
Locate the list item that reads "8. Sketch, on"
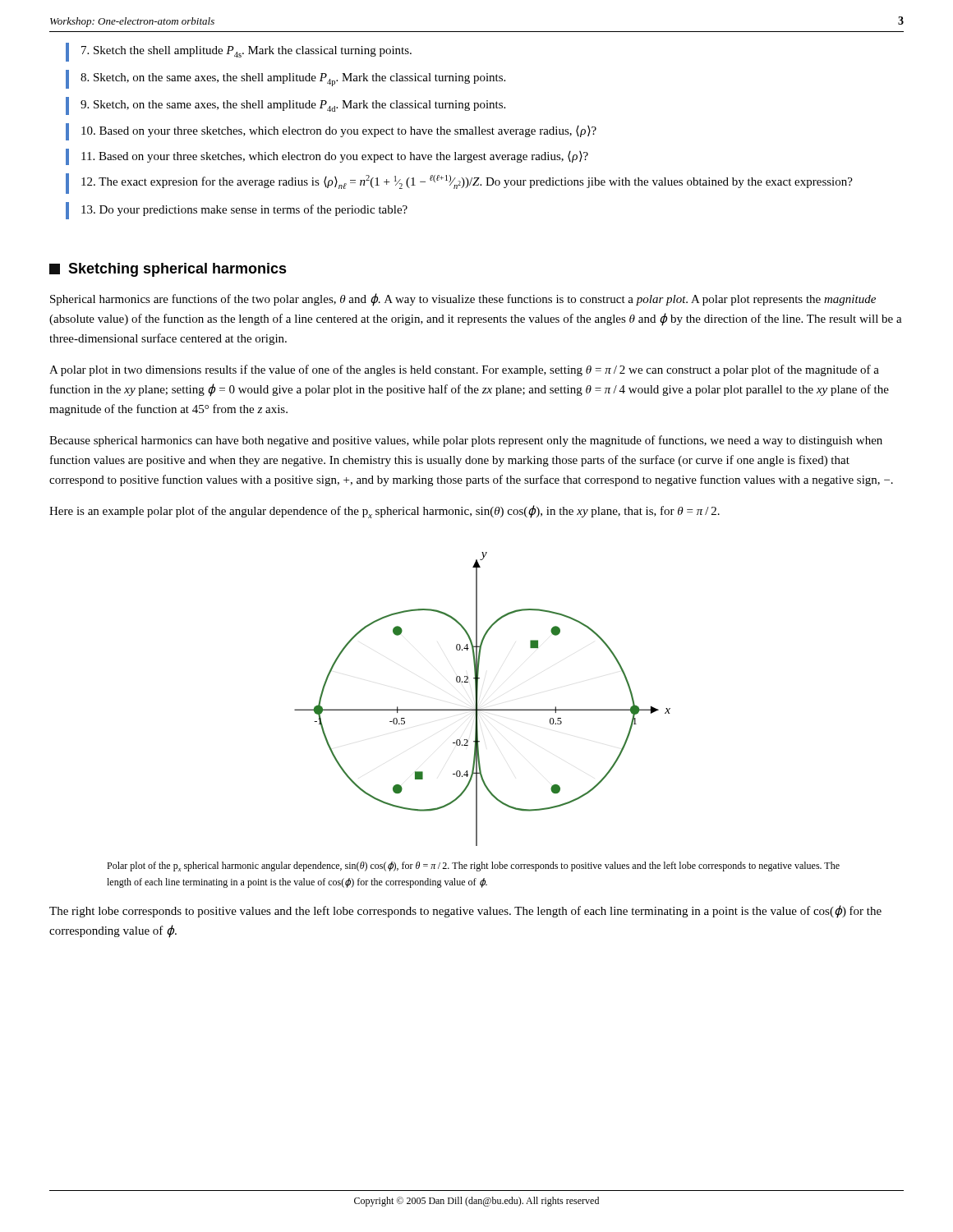pyautogui.click(x=286, y=78)
